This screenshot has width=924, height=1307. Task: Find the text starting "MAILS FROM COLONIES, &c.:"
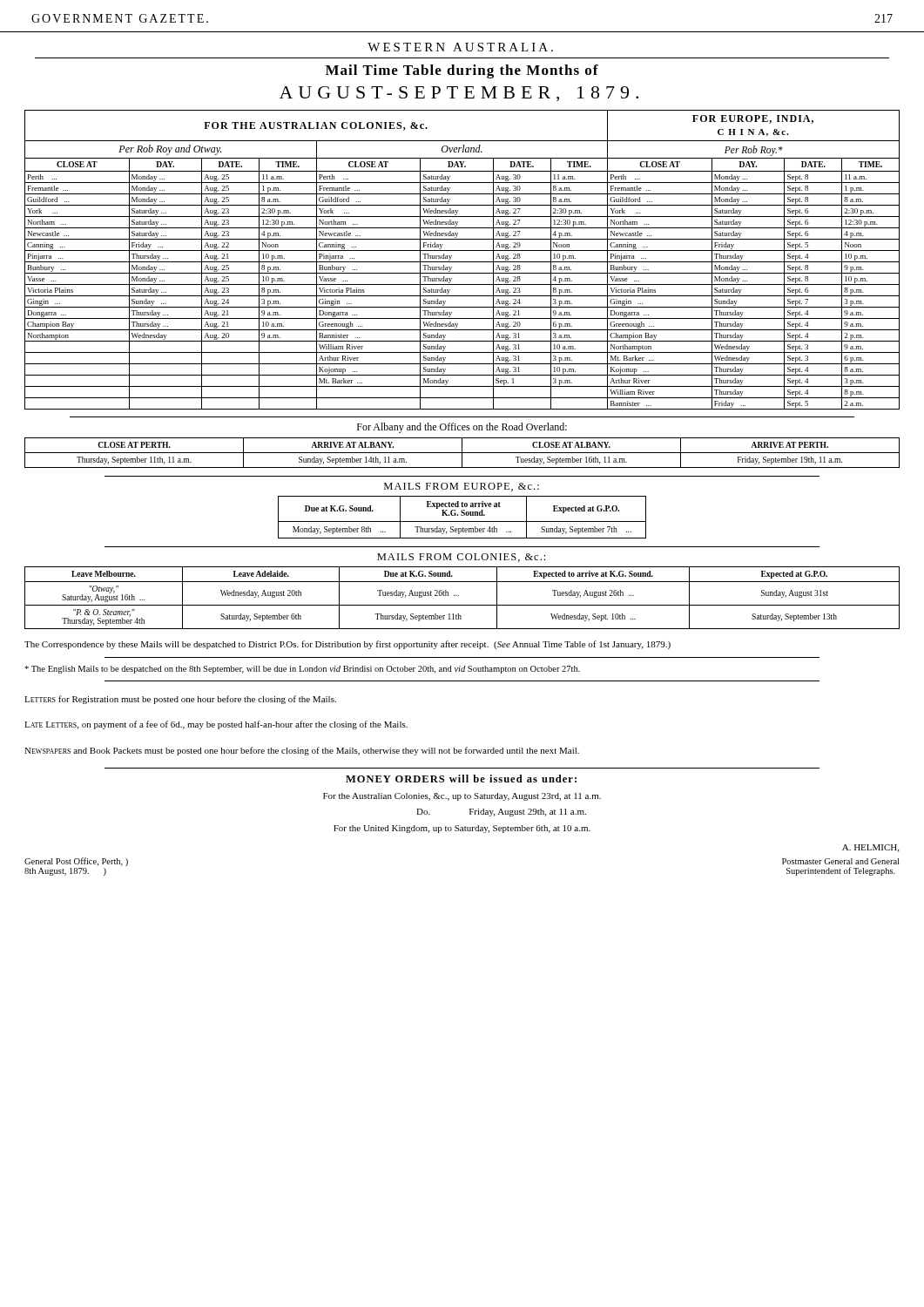click(x=462, y=557)
